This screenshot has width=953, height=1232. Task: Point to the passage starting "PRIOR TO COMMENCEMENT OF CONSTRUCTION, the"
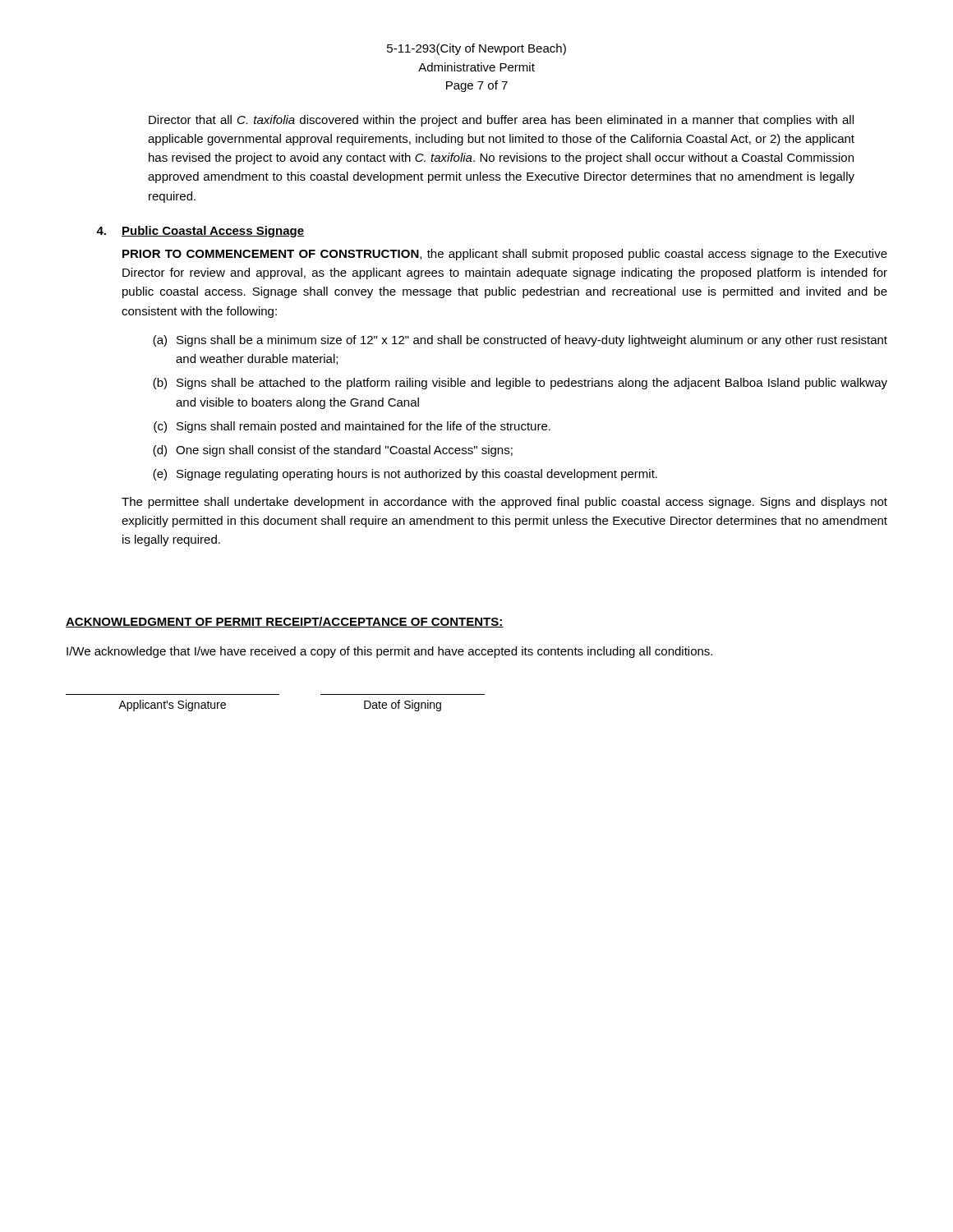pos(504,282)
